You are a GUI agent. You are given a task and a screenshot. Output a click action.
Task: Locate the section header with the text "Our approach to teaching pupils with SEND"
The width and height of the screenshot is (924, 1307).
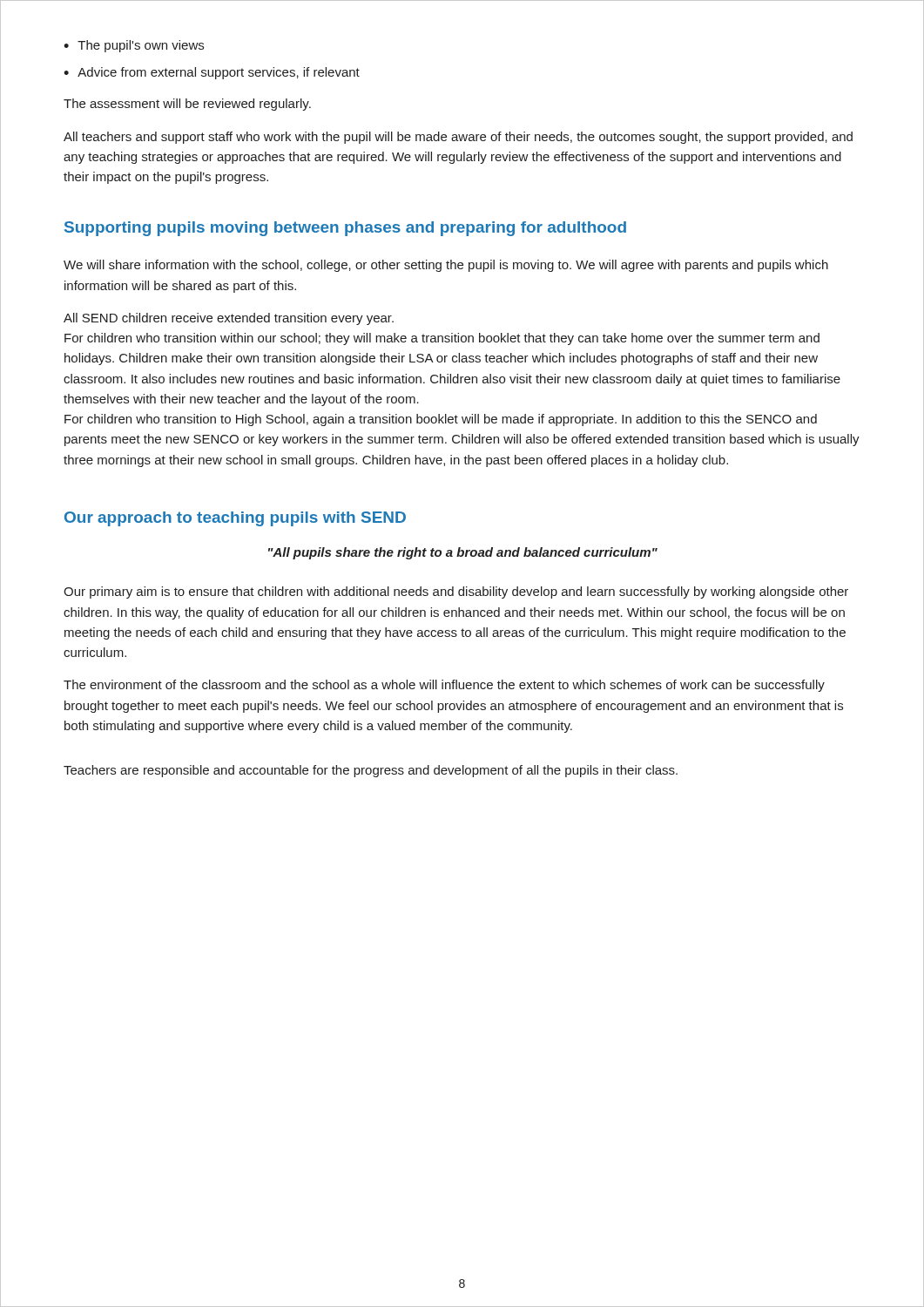235,517
